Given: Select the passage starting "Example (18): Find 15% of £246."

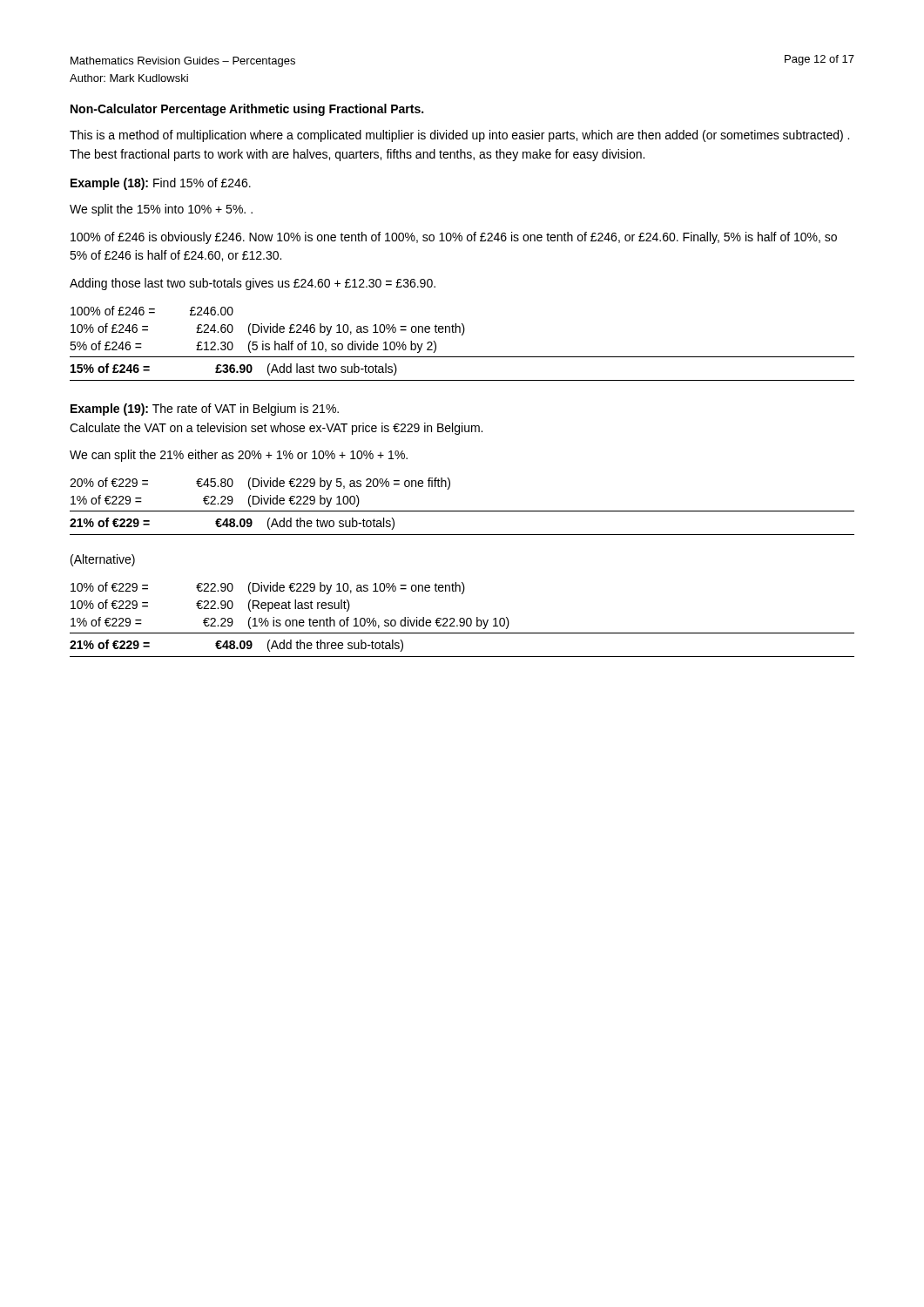Looking at the screenshot, I should 160,183.
